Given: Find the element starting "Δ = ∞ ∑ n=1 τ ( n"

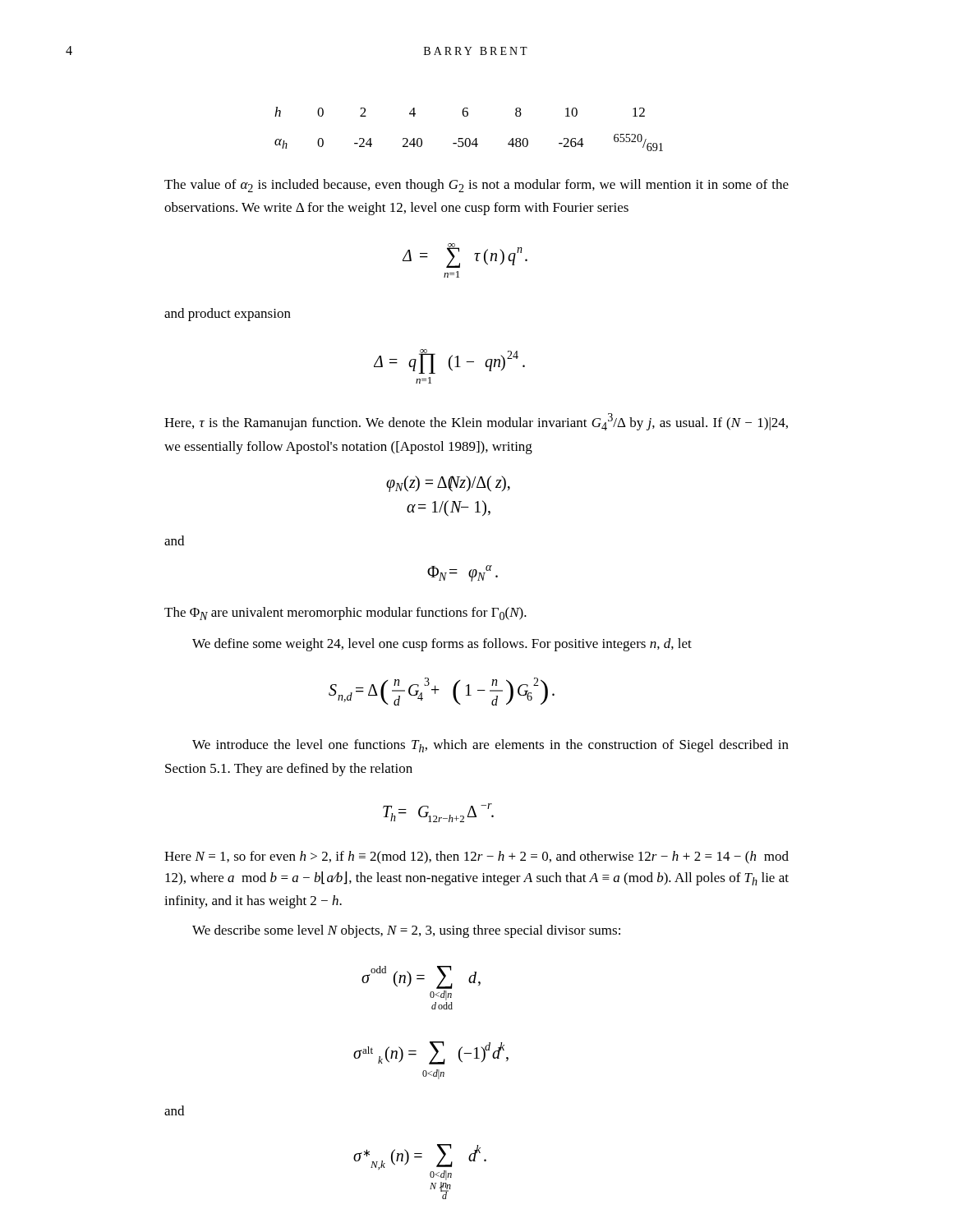Looking at the screenshot, I should 476,258.
